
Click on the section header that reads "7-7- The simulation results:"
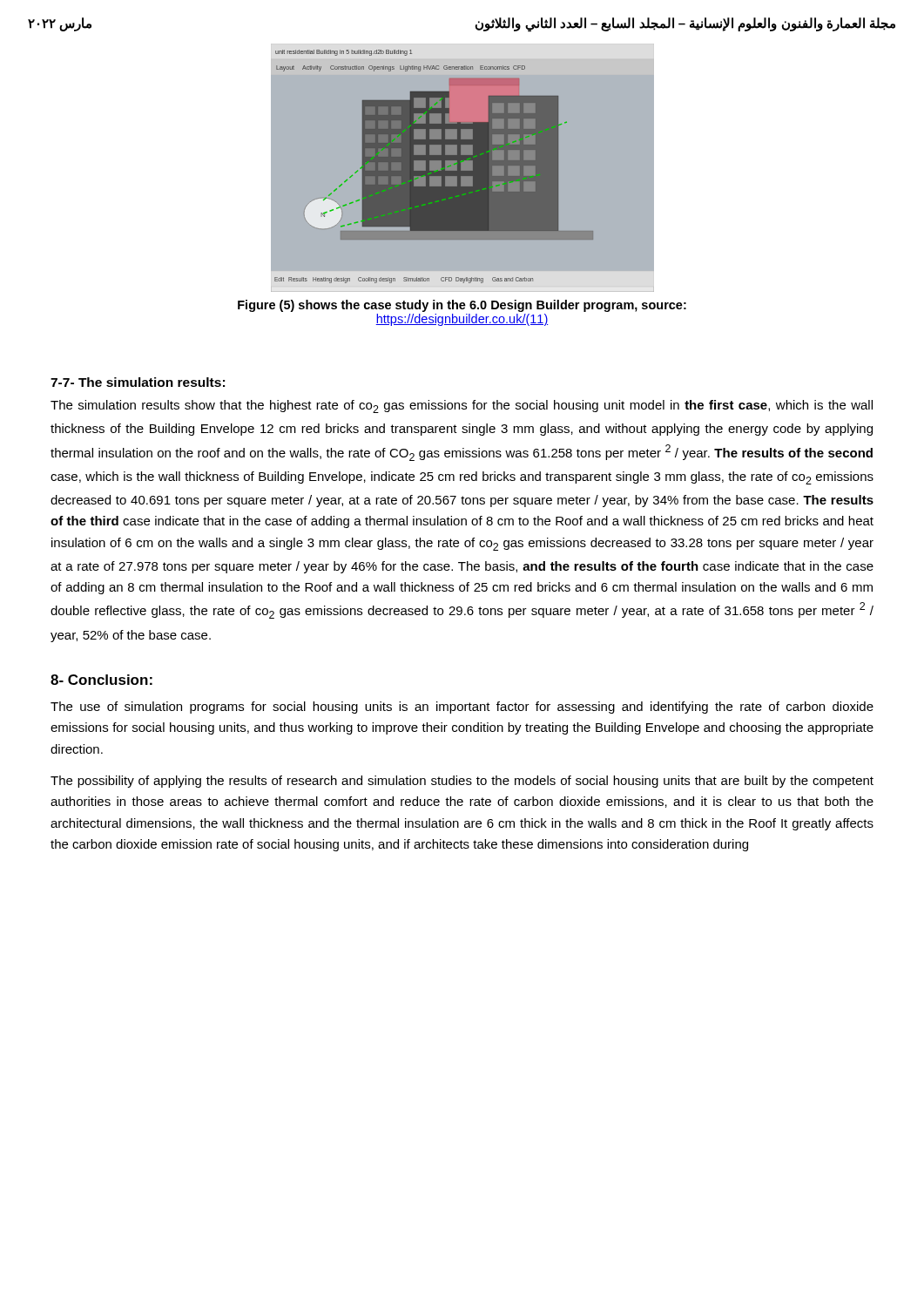(x=138, y=382)
